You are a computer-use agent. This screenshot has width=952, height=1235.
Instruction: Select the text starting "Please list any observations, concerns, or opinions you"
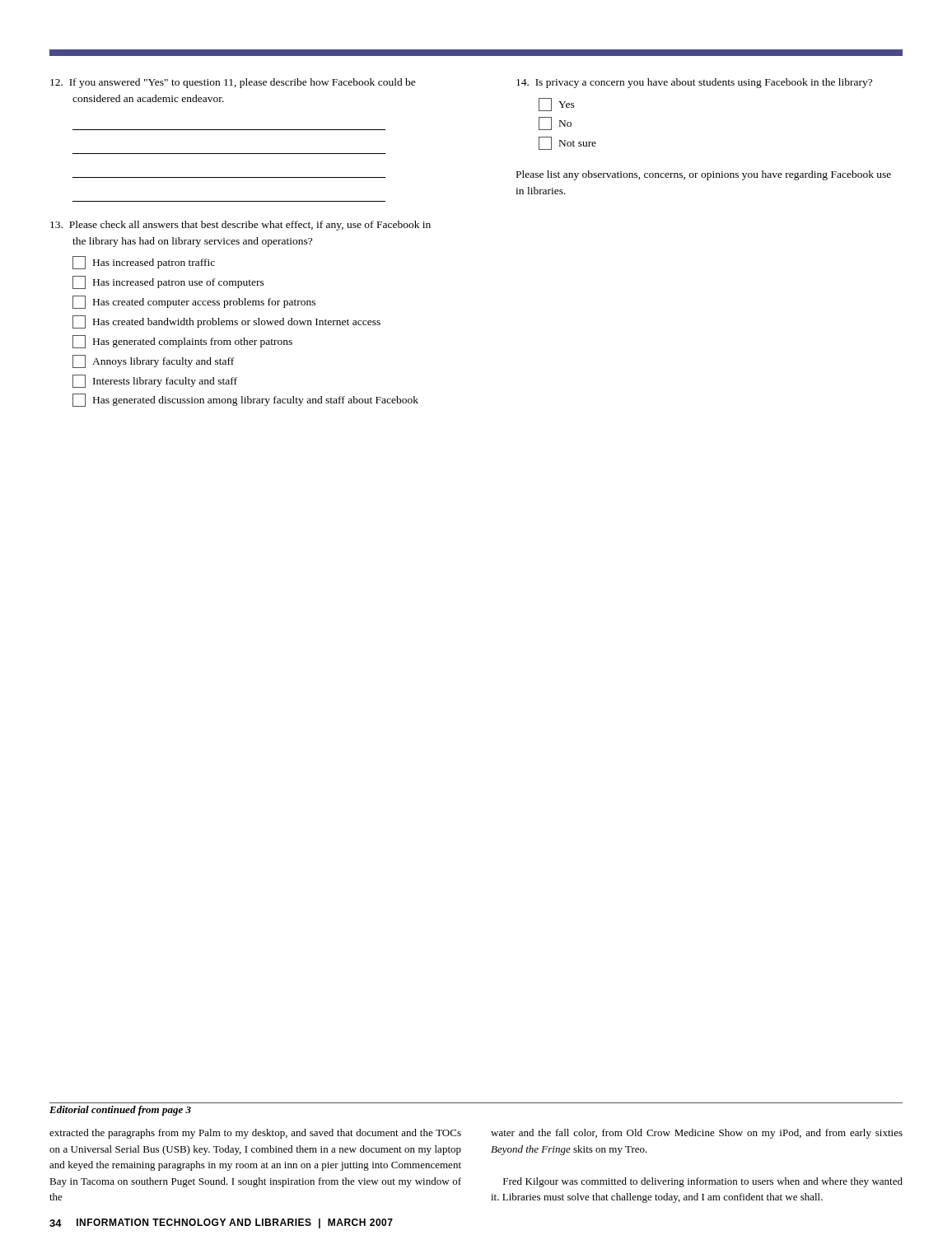703,182
